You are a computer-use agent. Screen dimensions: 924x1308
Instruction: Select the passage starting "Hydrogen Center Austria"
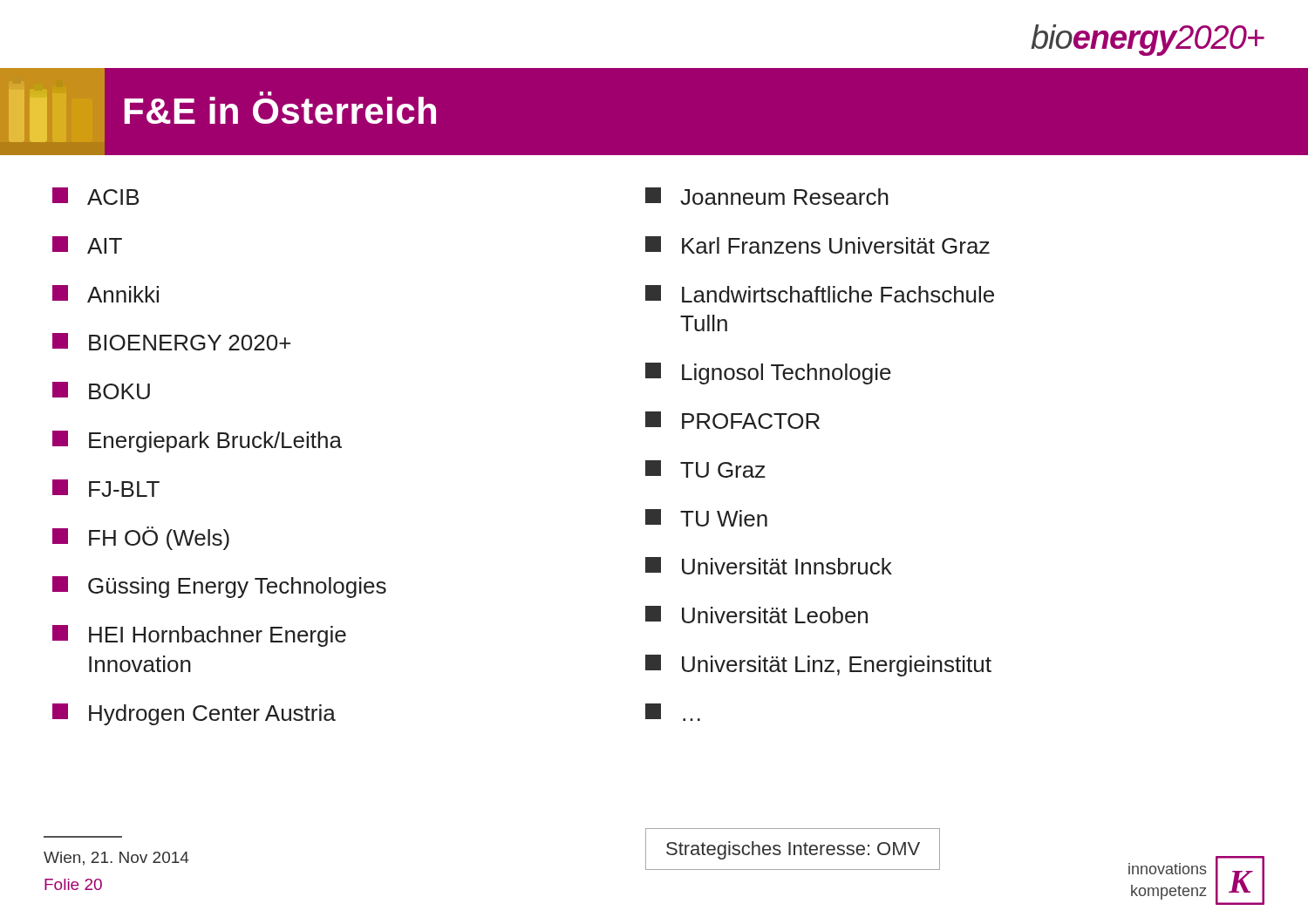194,714
